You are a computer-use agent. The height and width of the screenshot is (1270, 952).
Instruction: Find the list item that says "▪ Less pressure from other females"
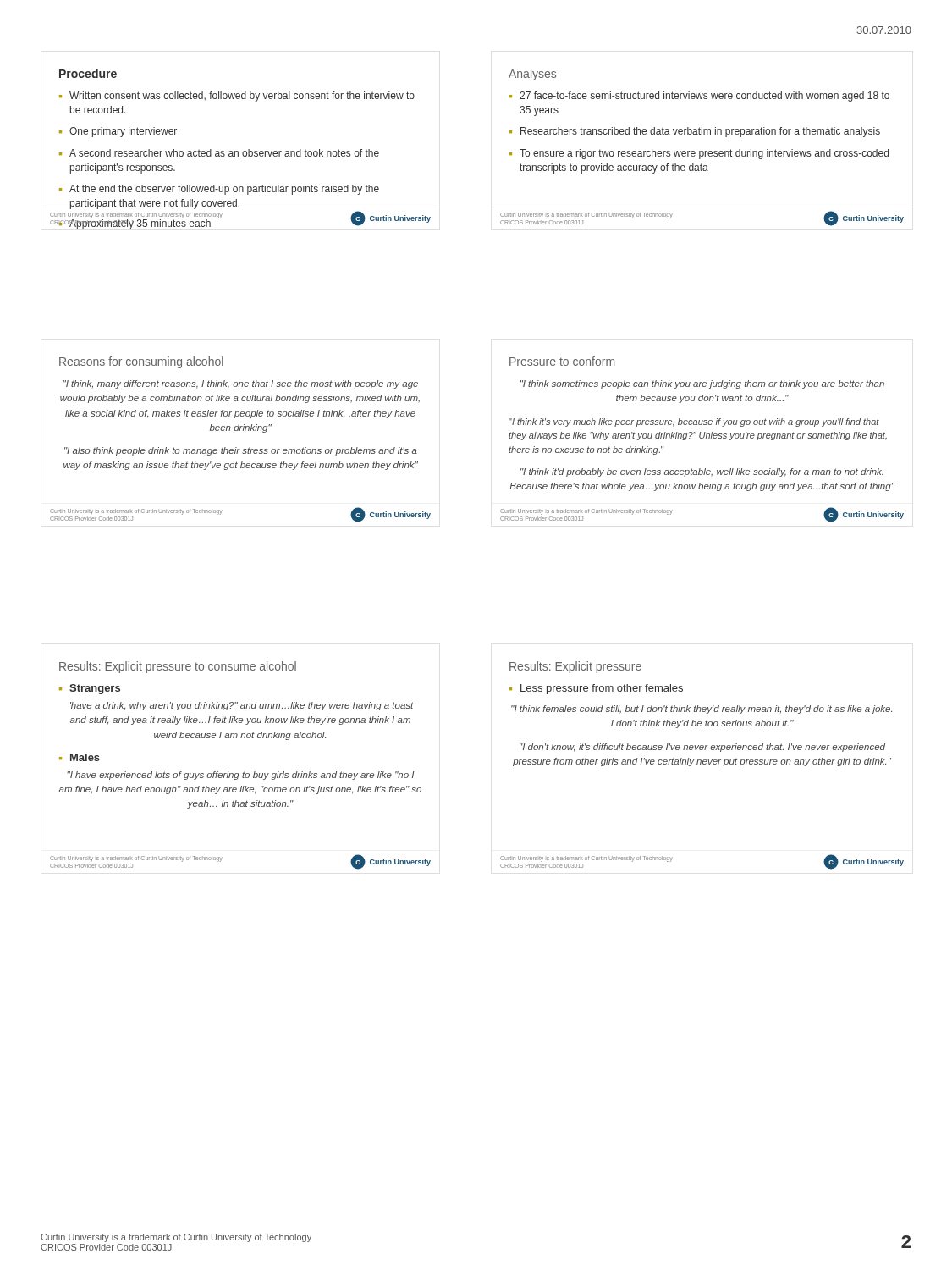(x=596, y=688)
